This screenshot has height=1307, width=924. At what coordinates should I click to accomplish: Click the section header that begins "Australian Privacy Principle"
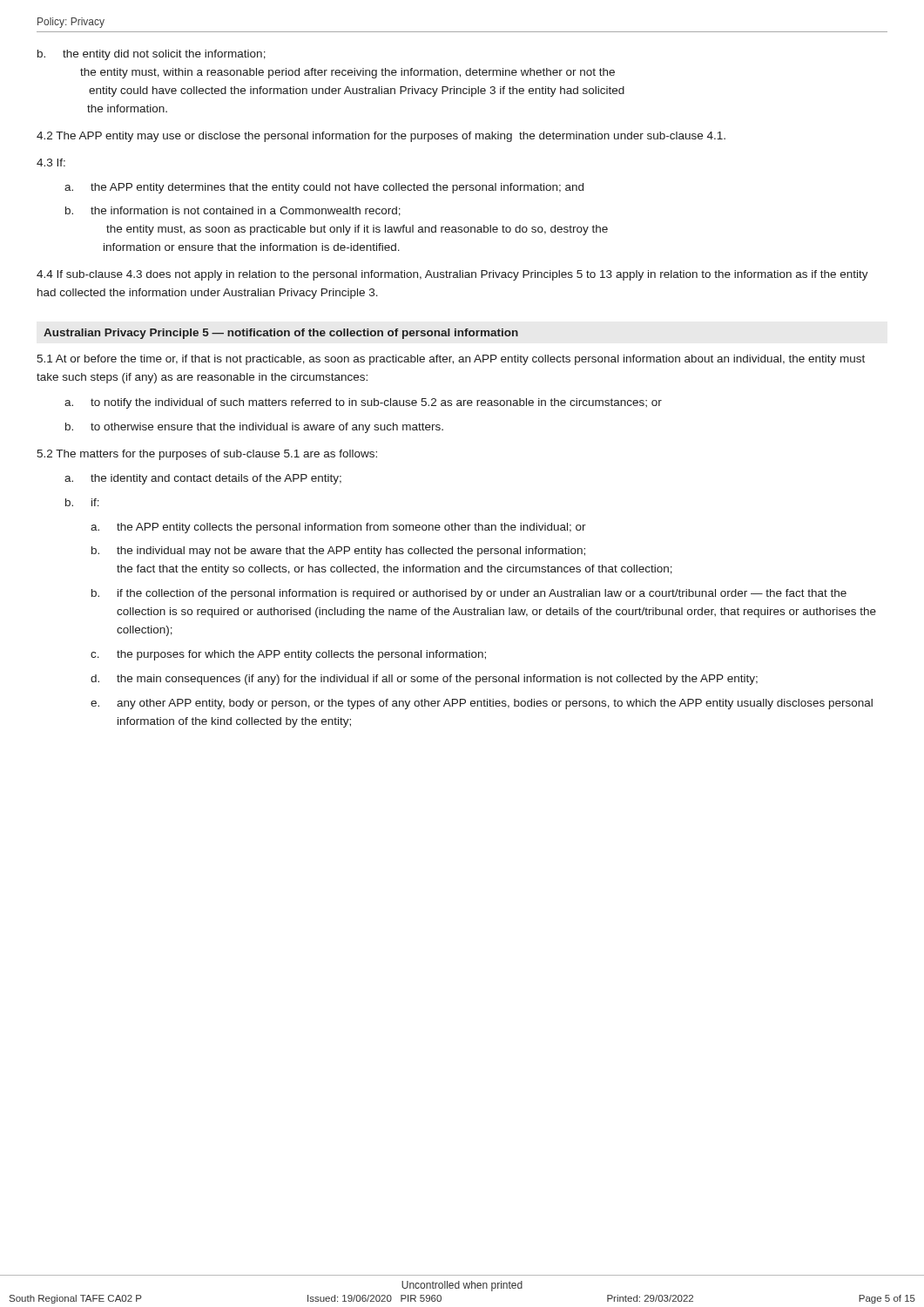[281, 333]
